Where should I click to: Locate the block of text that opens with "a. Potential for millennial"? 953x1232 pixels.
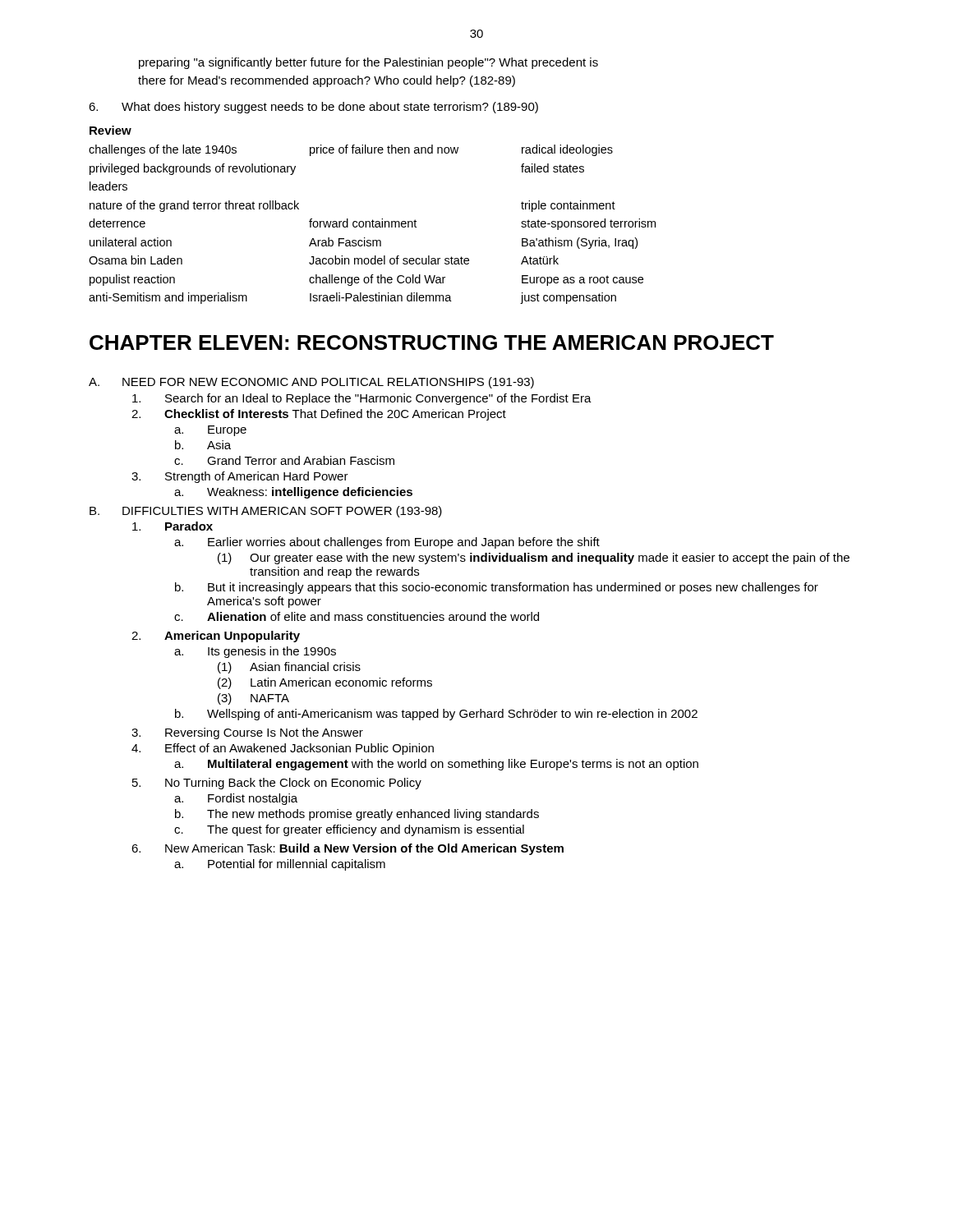(280, 864)
